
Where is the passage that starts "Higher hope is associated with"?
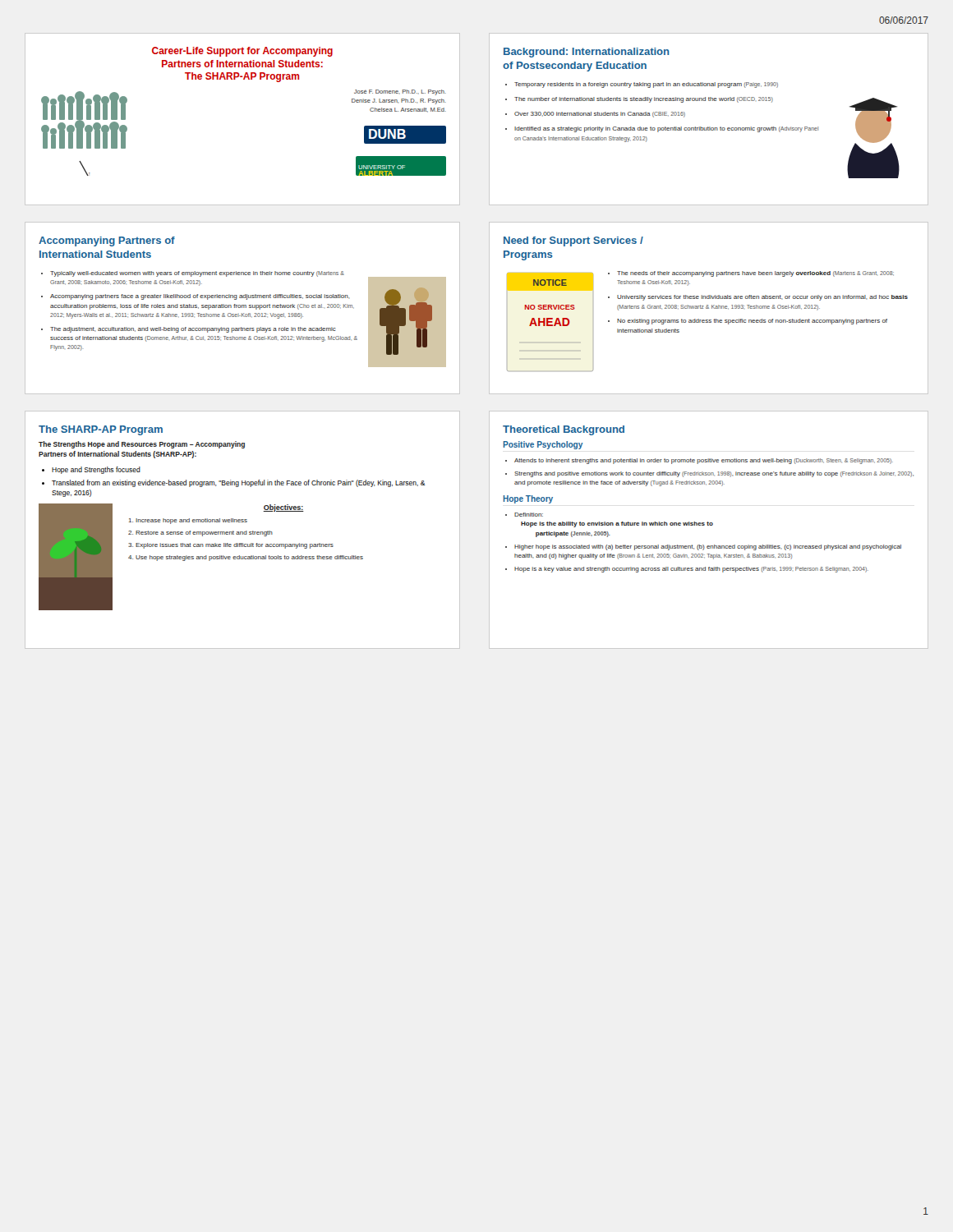(x=708, y=551)
